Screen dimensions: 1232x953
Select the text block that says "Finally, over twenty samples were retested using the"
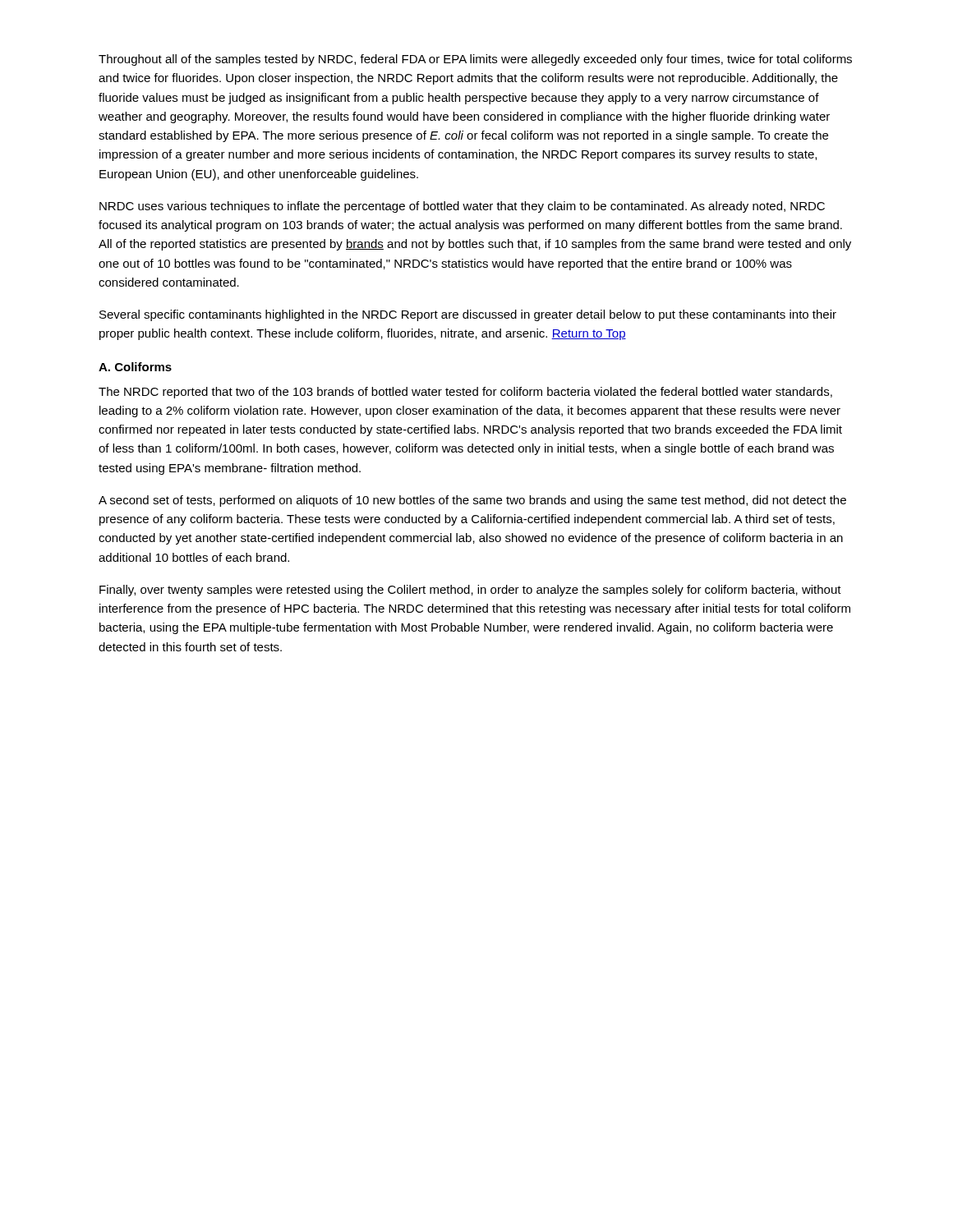(475, 618)
